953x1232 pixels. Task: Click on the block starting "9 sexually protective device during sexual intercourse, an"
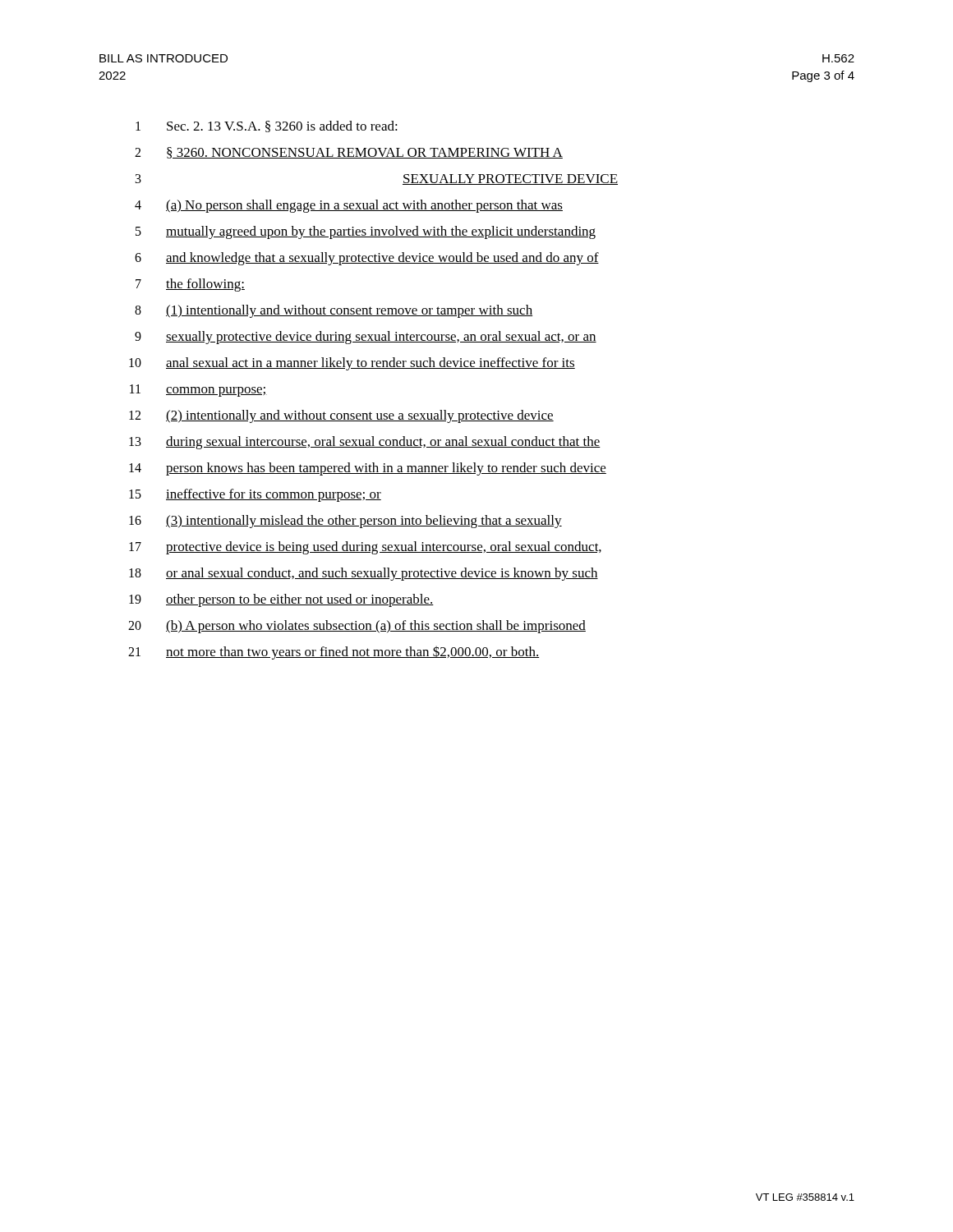[476, 337]
